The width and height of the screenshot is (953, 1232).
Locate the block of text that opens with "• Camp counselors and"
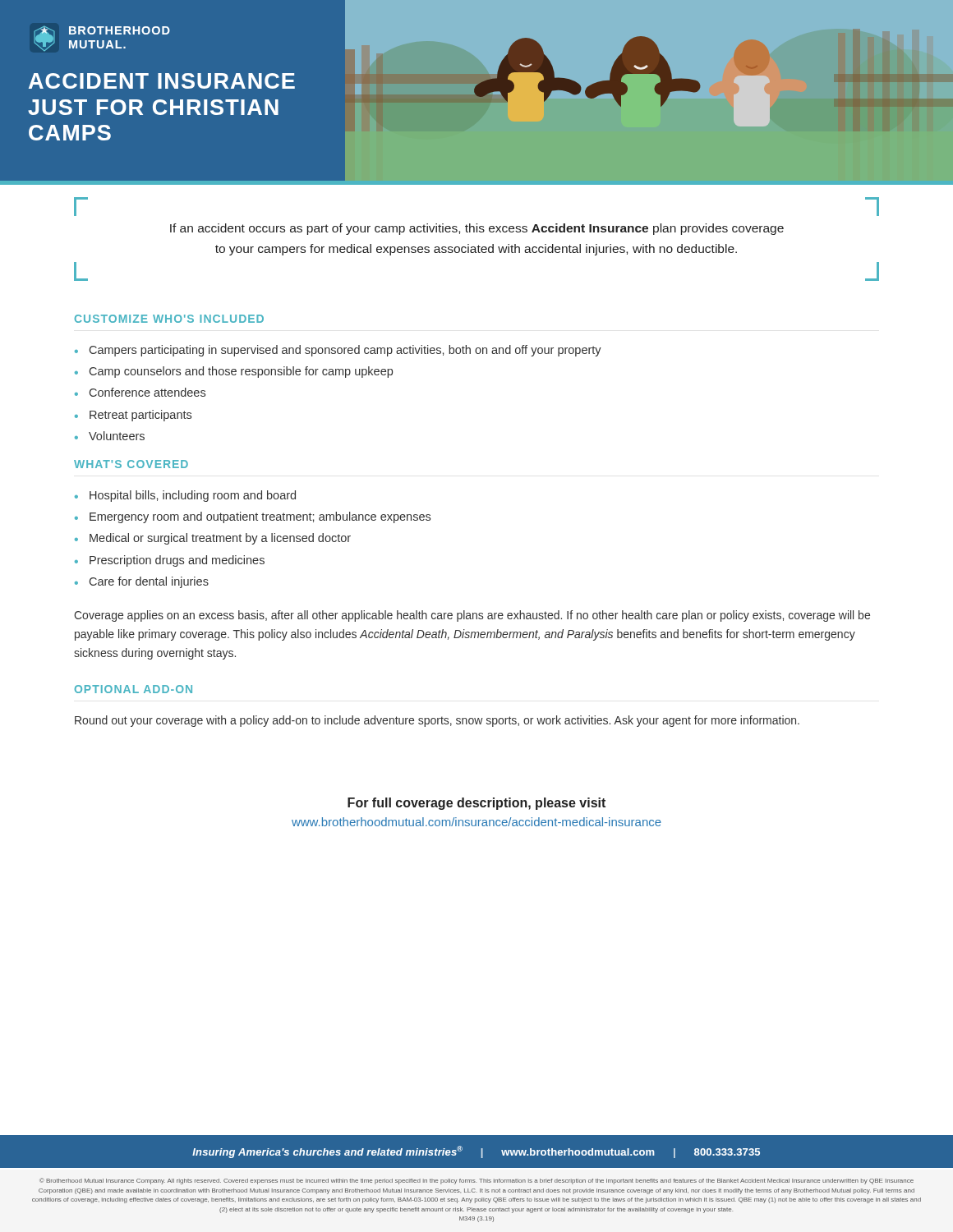pos(234,372)
